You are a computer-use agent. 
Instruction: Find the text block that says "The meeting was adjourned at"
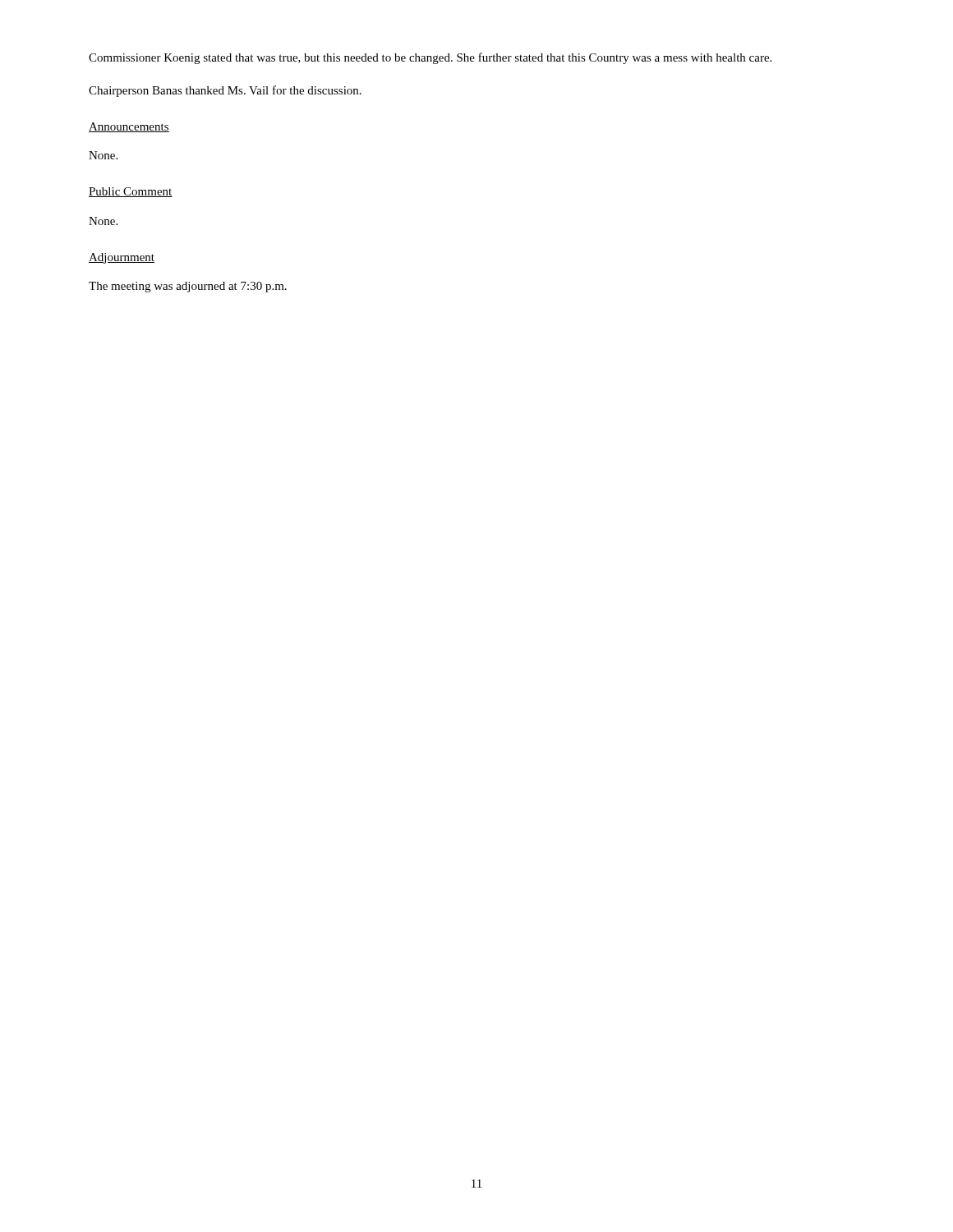[188, 286]
